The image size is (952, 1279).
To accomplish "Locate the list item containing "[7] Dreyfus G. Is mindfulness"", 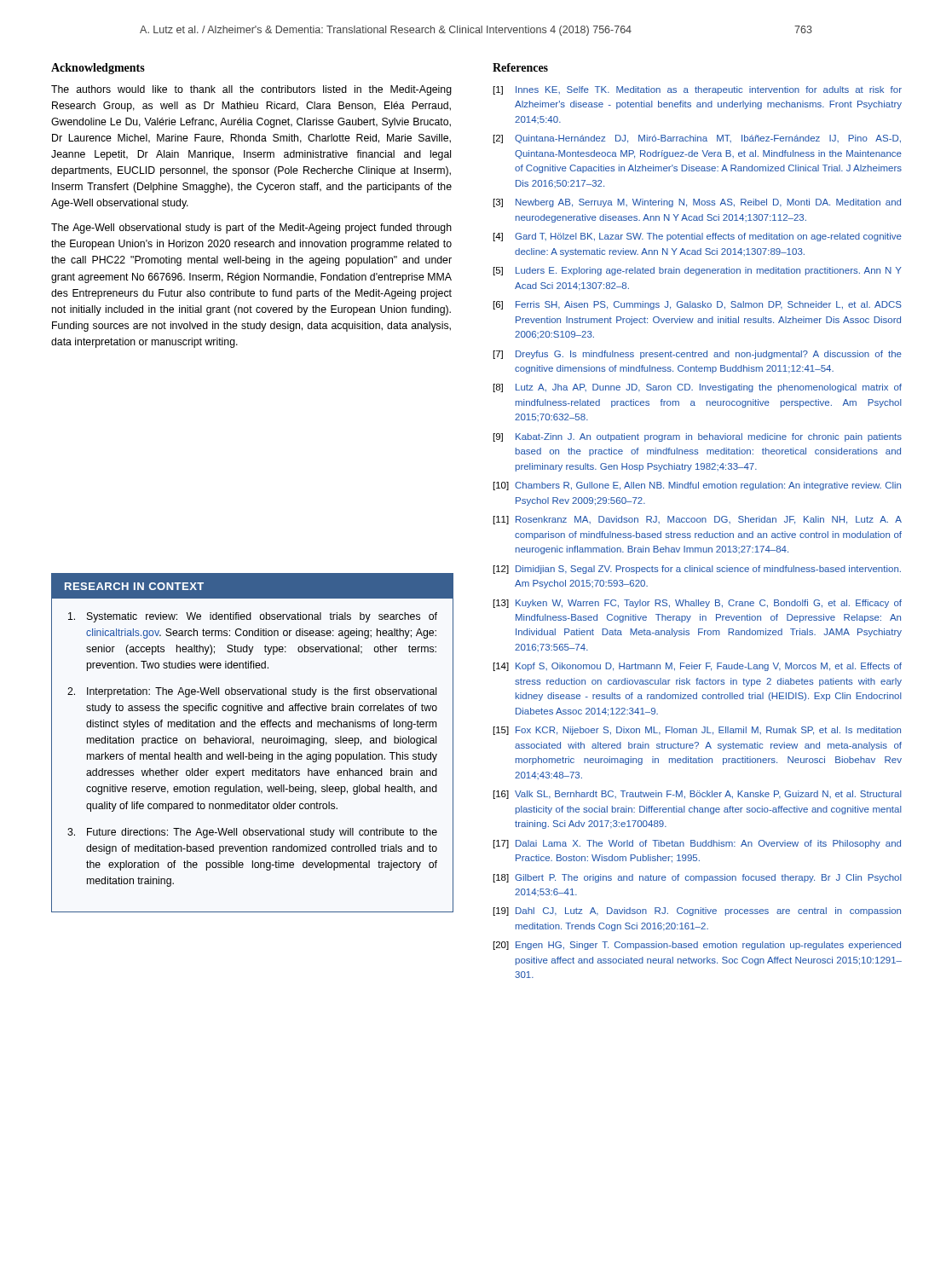I will [697, 362].
